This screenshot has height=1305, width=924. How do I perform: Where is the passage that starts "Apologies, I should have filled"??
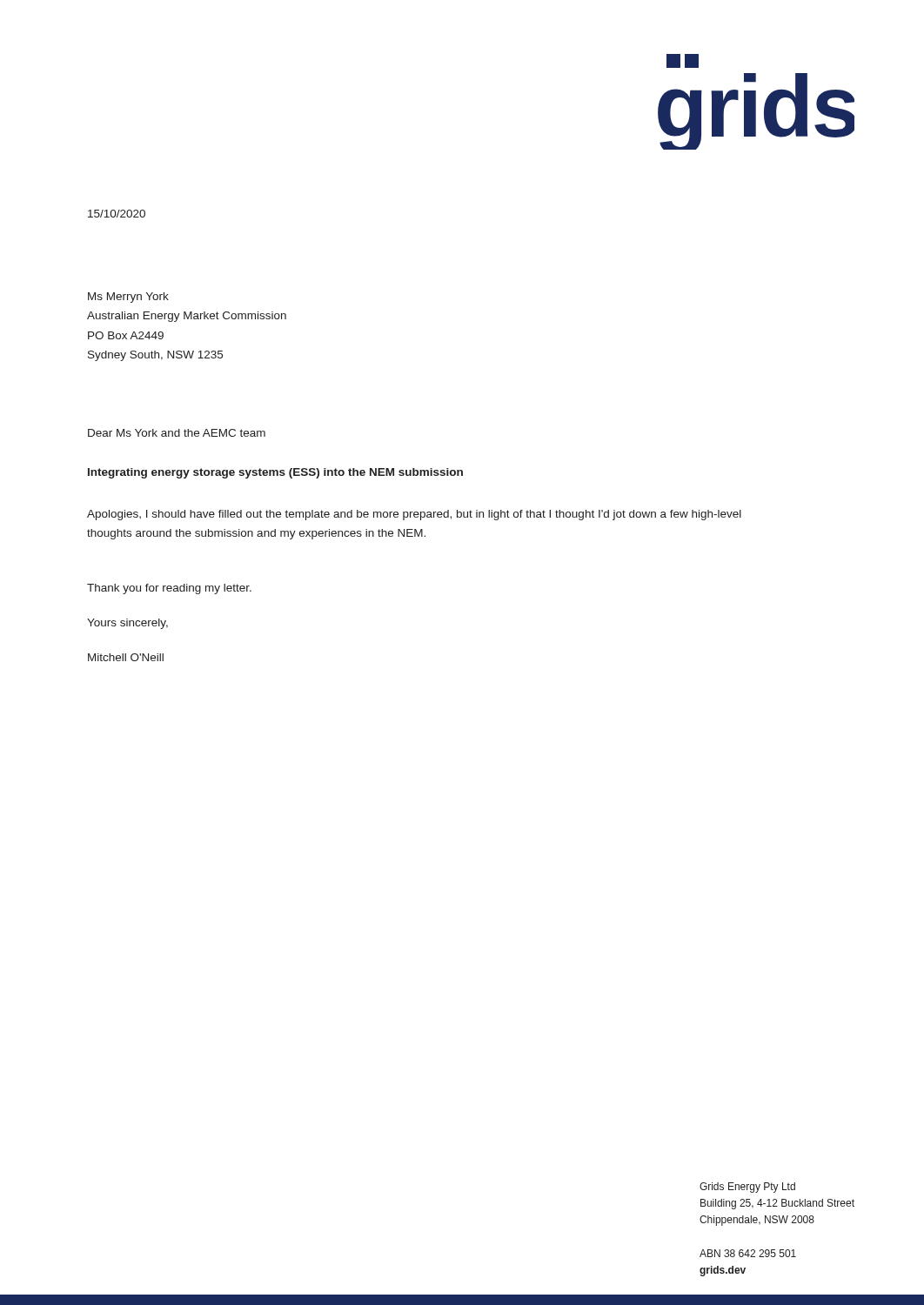tap(414, 523)
